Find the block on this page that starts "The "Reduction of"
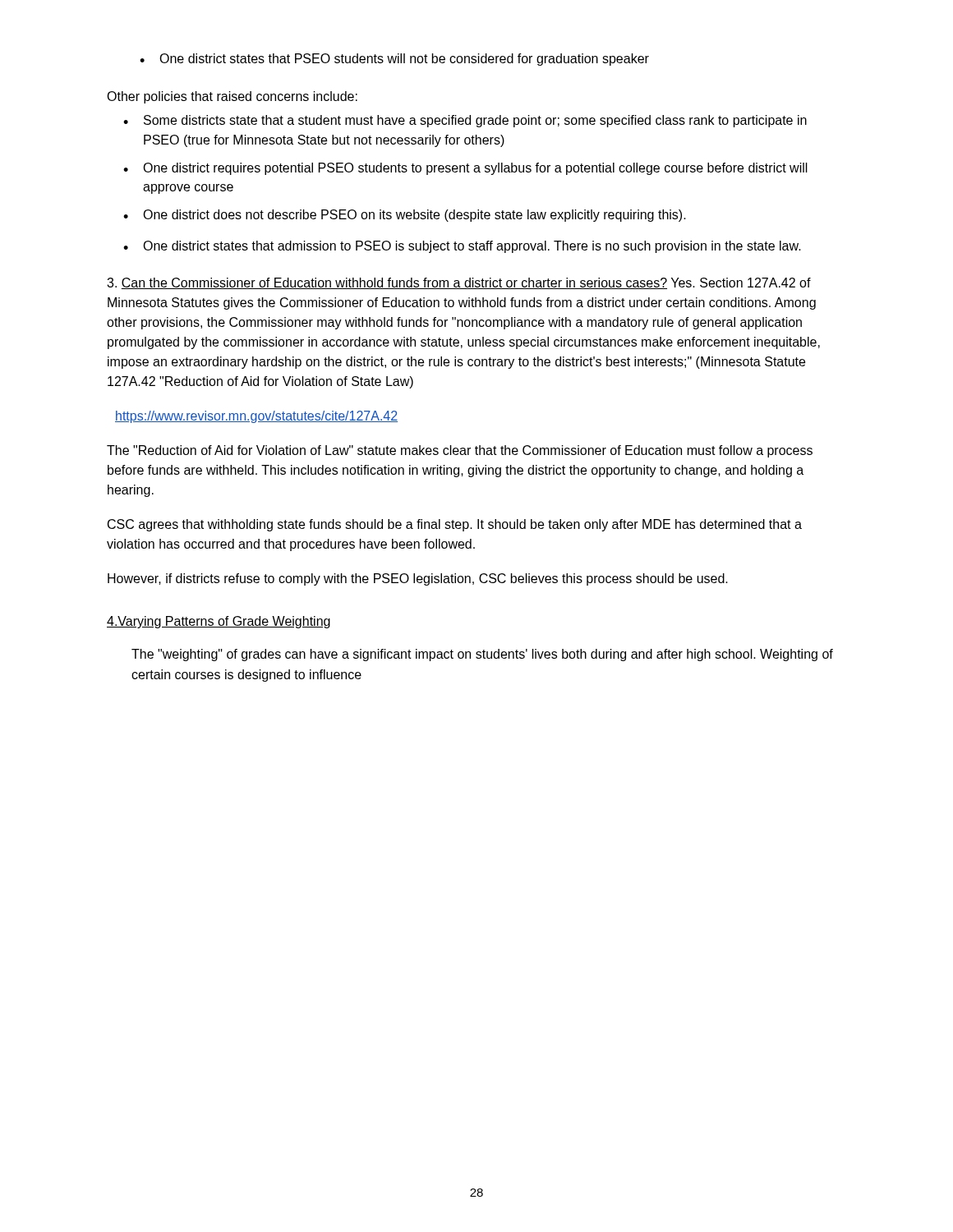The width and height of the screenshot is (953, 1232). [460, 470]
